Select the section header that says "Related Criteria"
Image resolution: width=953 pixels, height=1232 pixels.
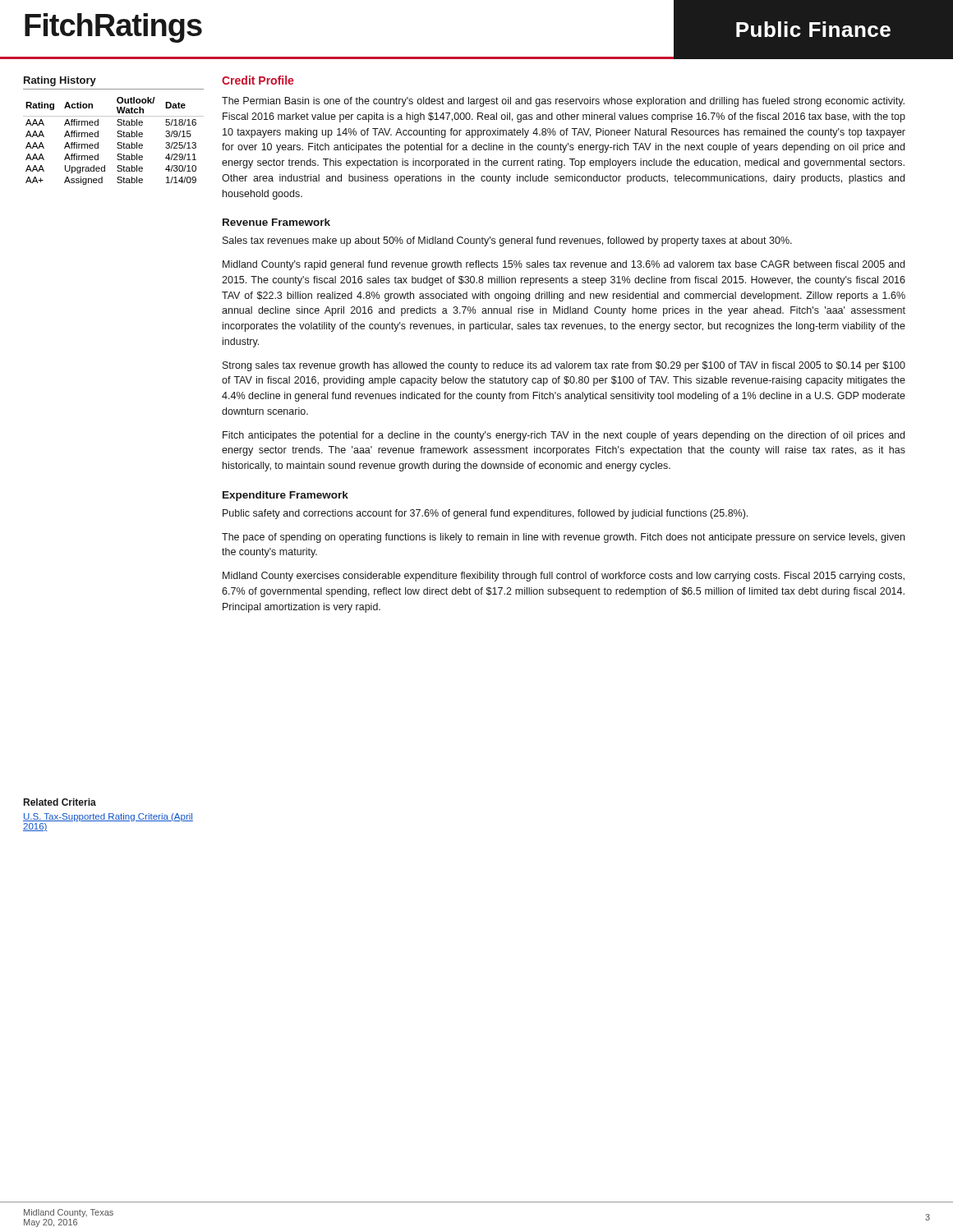(x=59, y=802)
